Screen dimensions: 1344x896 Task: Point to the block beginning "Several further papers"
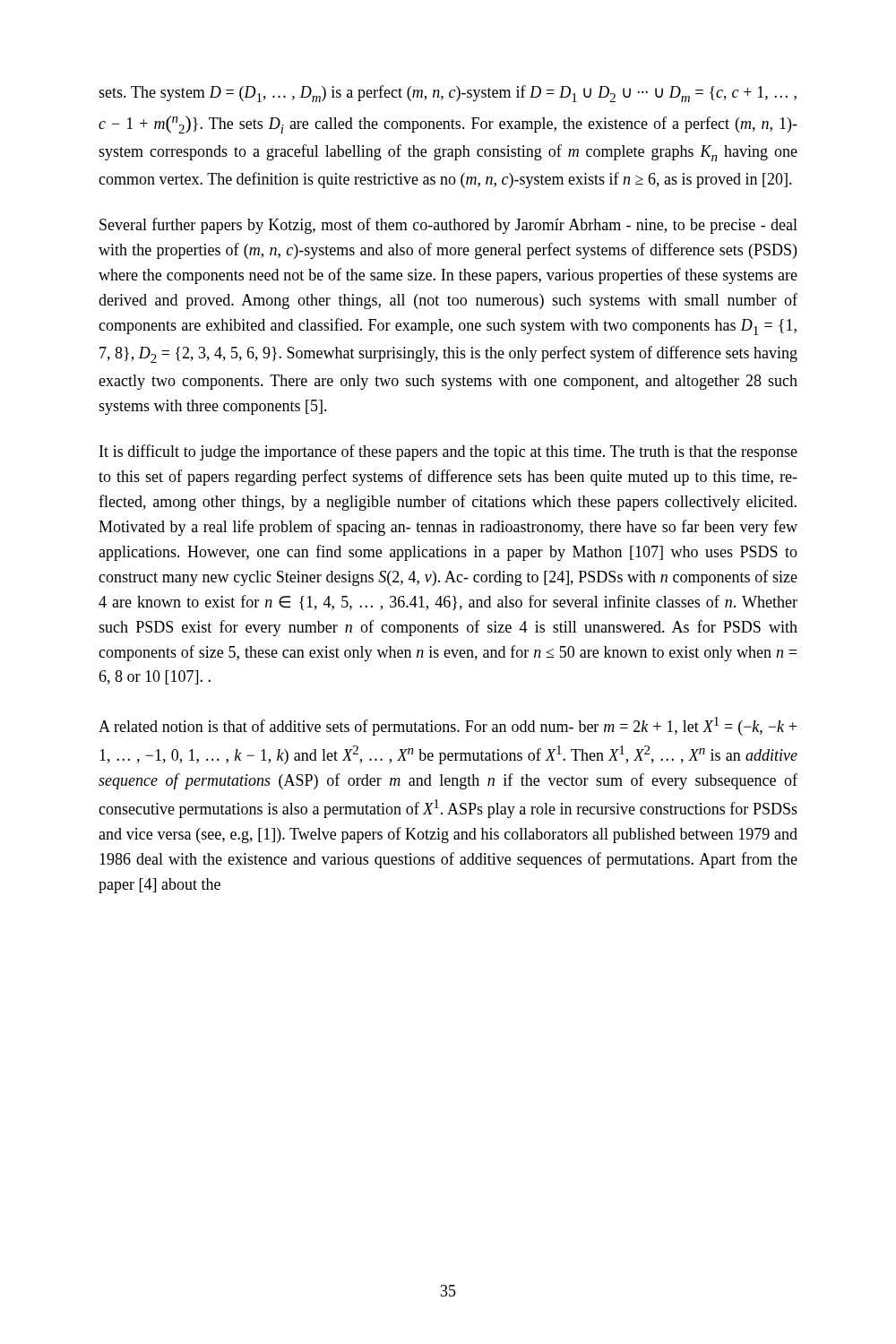point(448,315)
